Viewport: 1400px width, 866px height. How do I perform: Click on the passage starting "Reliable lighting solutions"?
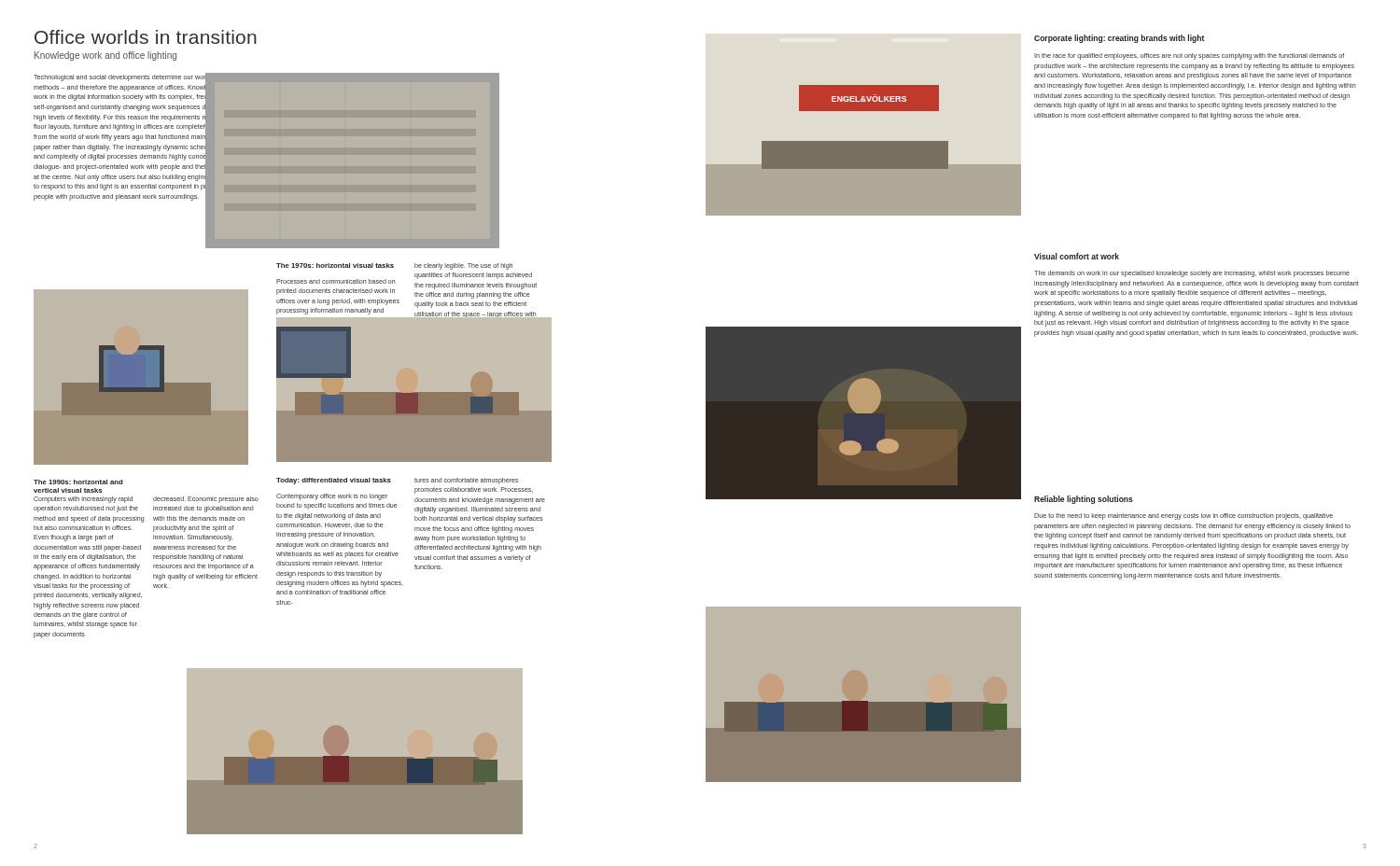1084,499
